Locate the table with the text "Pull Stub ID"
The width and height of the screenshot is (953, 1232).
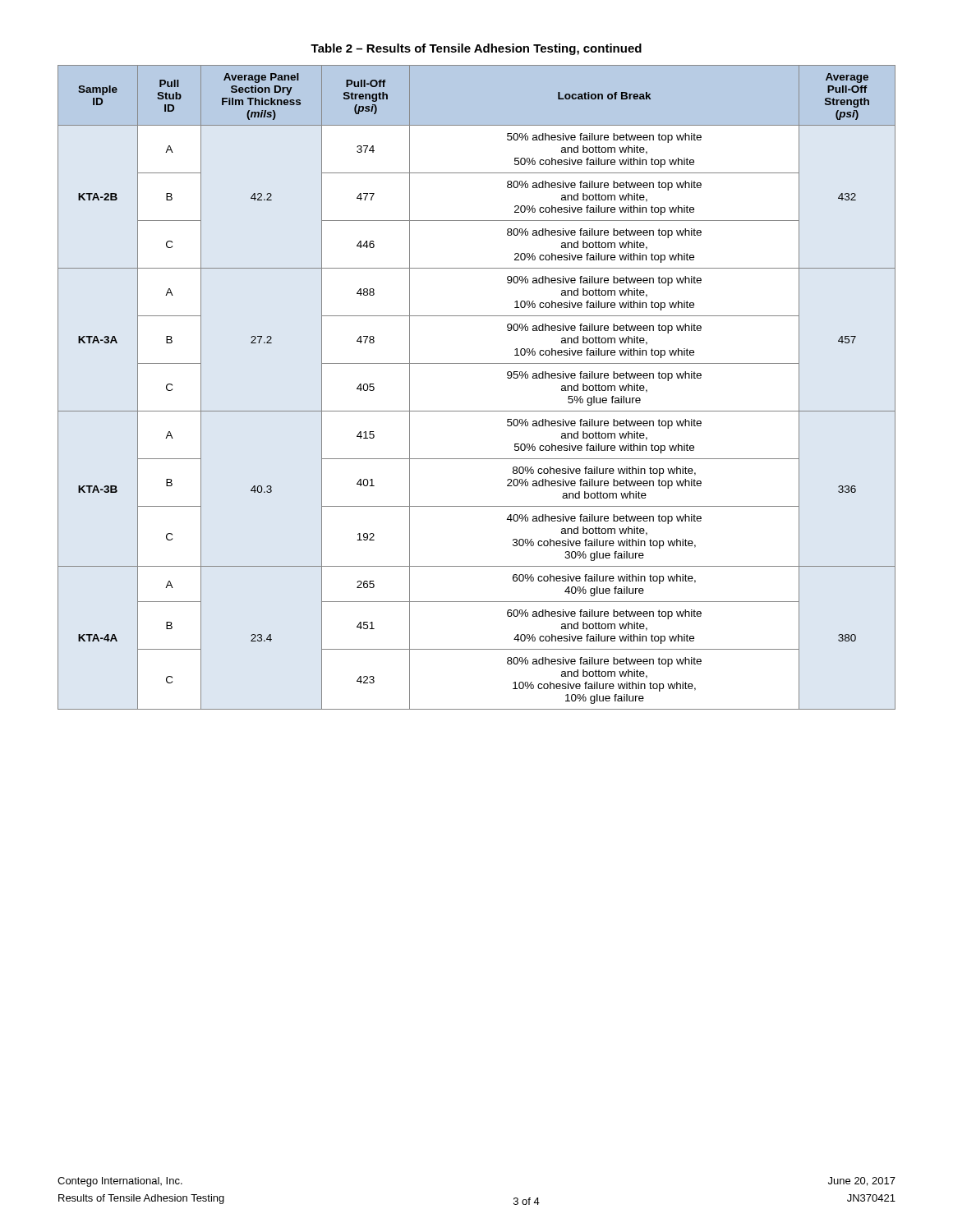(x=476, y=387)
